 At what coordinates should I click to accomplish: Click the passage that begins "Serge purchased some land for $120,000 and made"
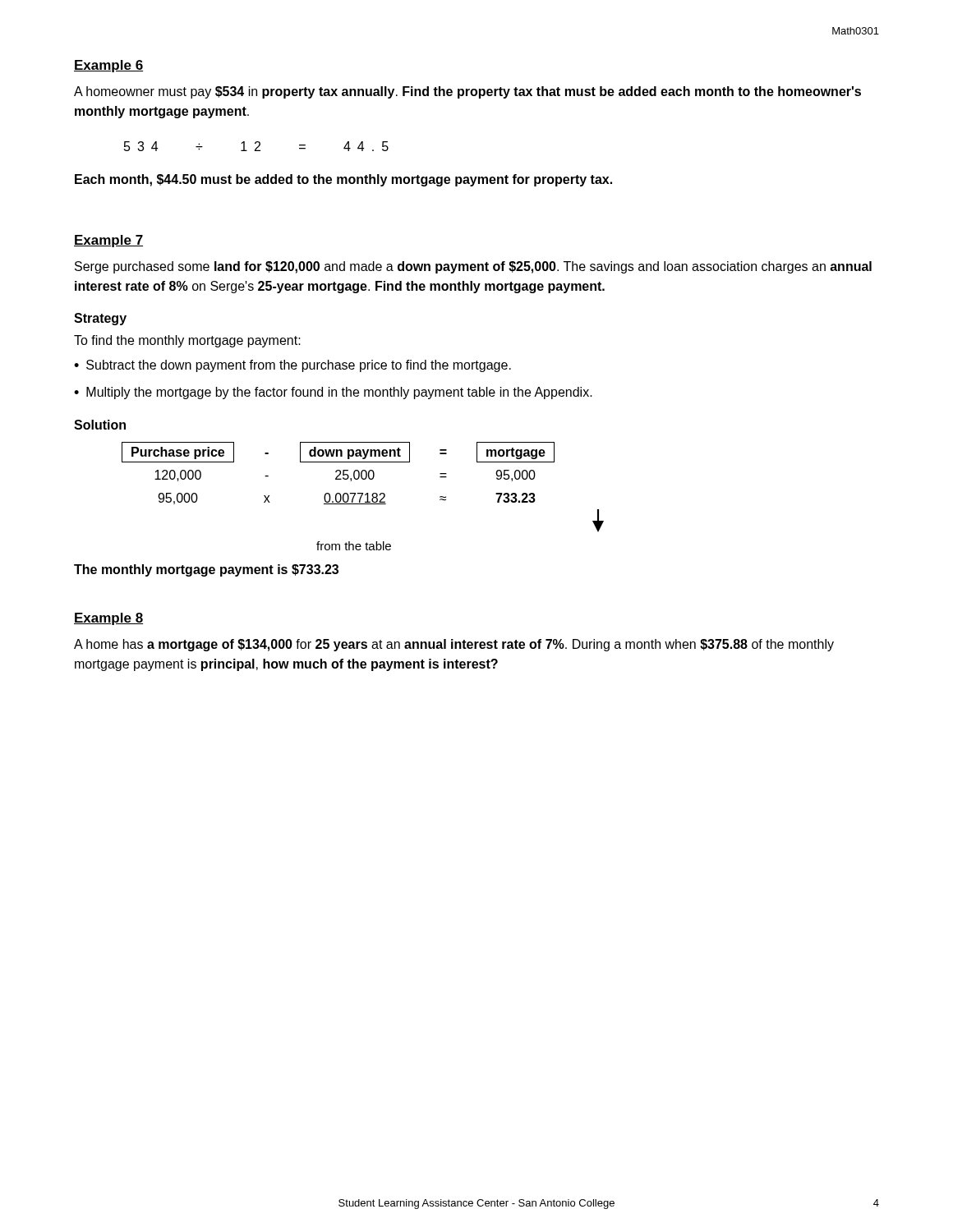pos(473,276)
